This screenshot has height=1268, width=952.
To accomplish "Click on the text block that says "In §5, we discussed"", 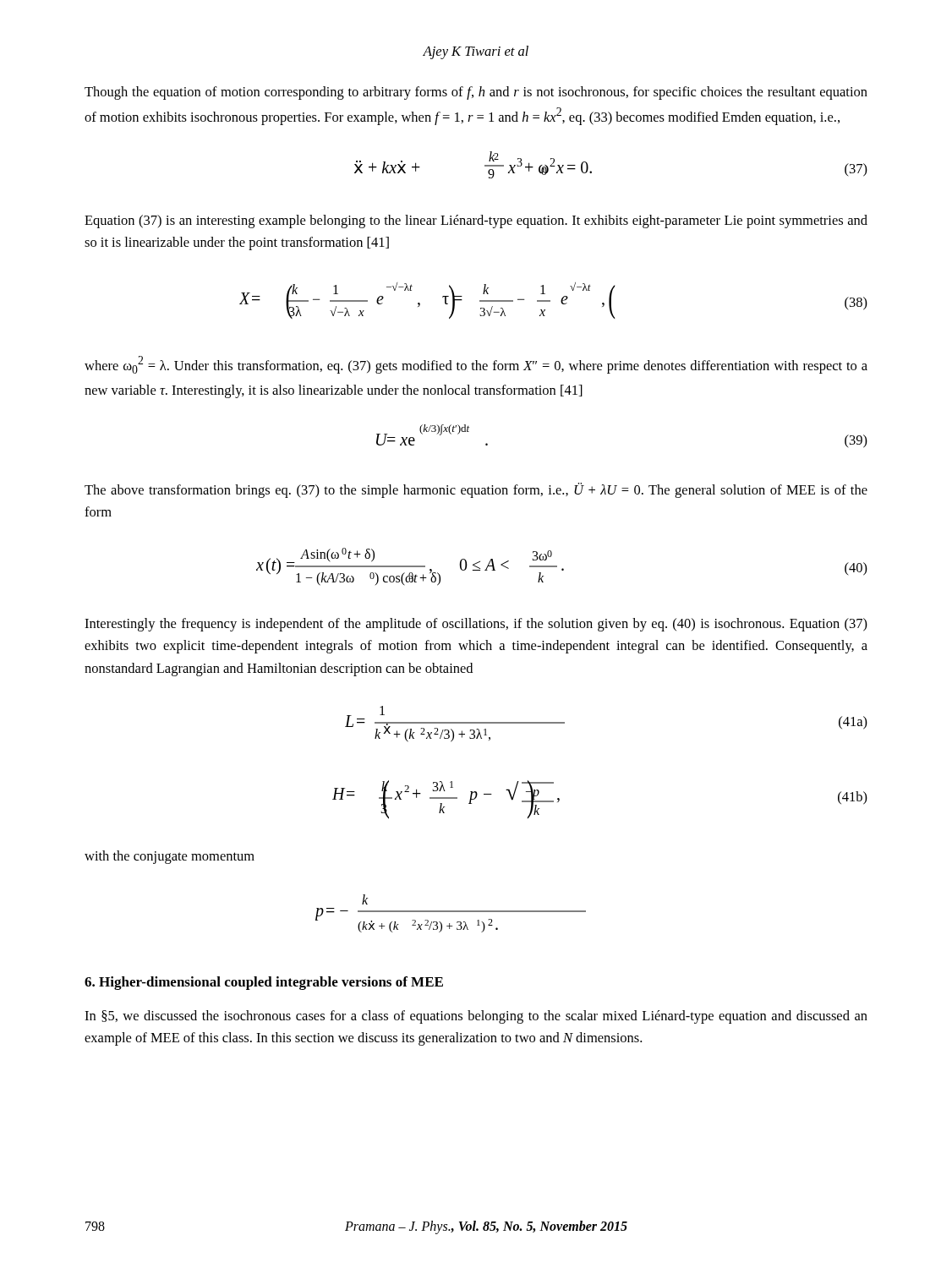I will [476, 1027].
